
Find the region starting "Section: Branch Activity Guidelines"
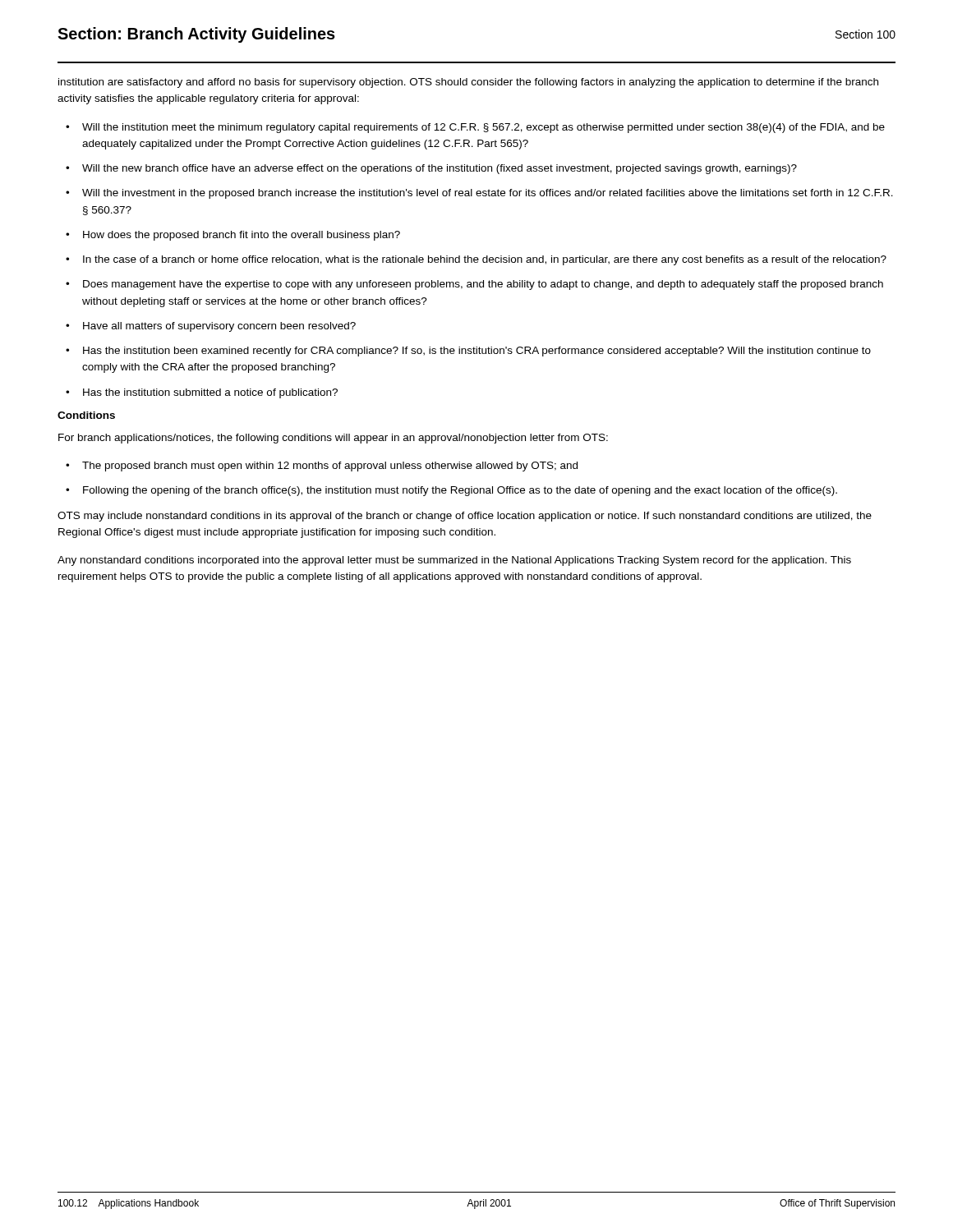point(196,34)
